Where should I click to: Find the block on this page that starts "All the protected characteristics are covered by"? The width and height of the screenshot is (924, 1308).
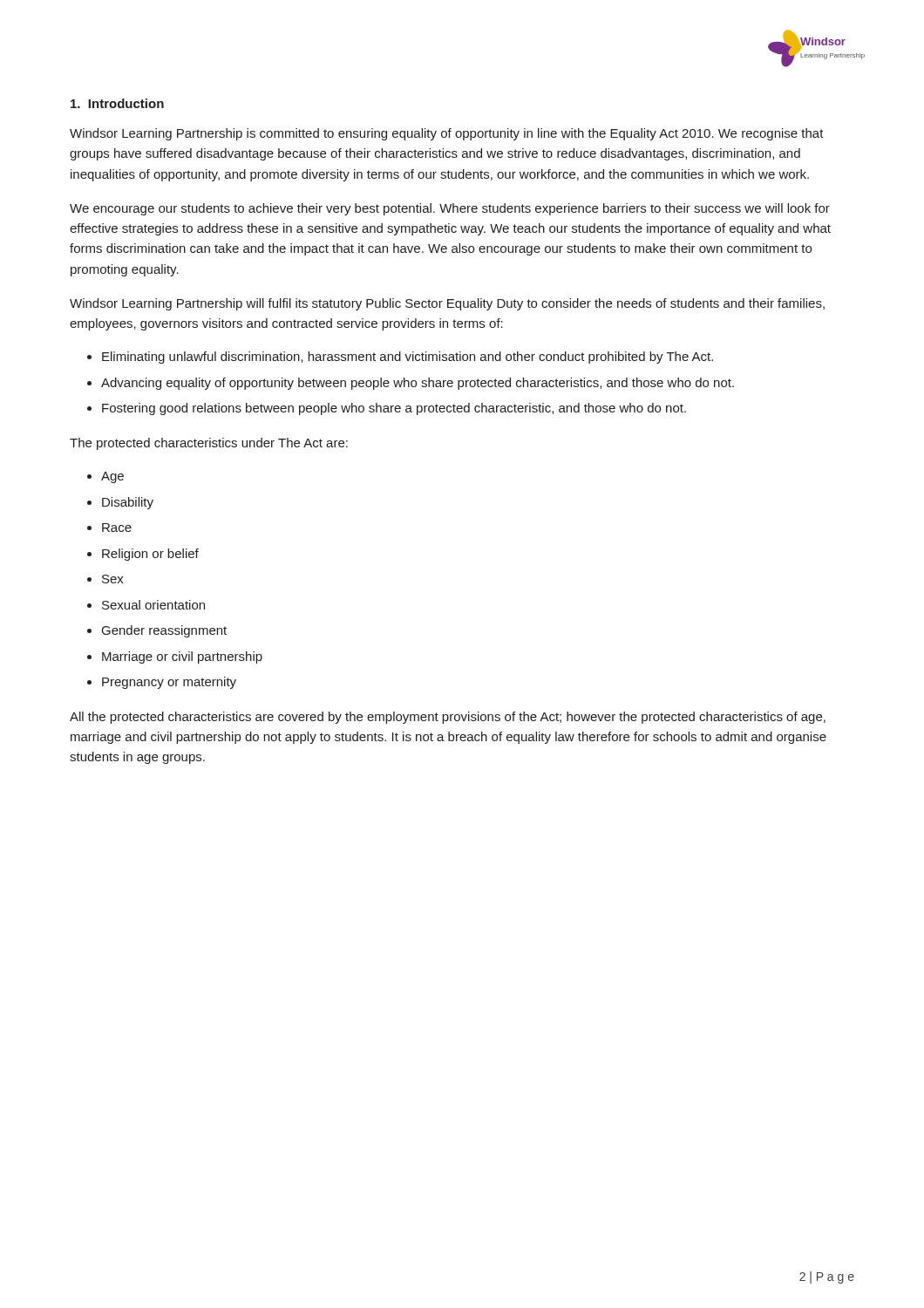pos(448,736)
